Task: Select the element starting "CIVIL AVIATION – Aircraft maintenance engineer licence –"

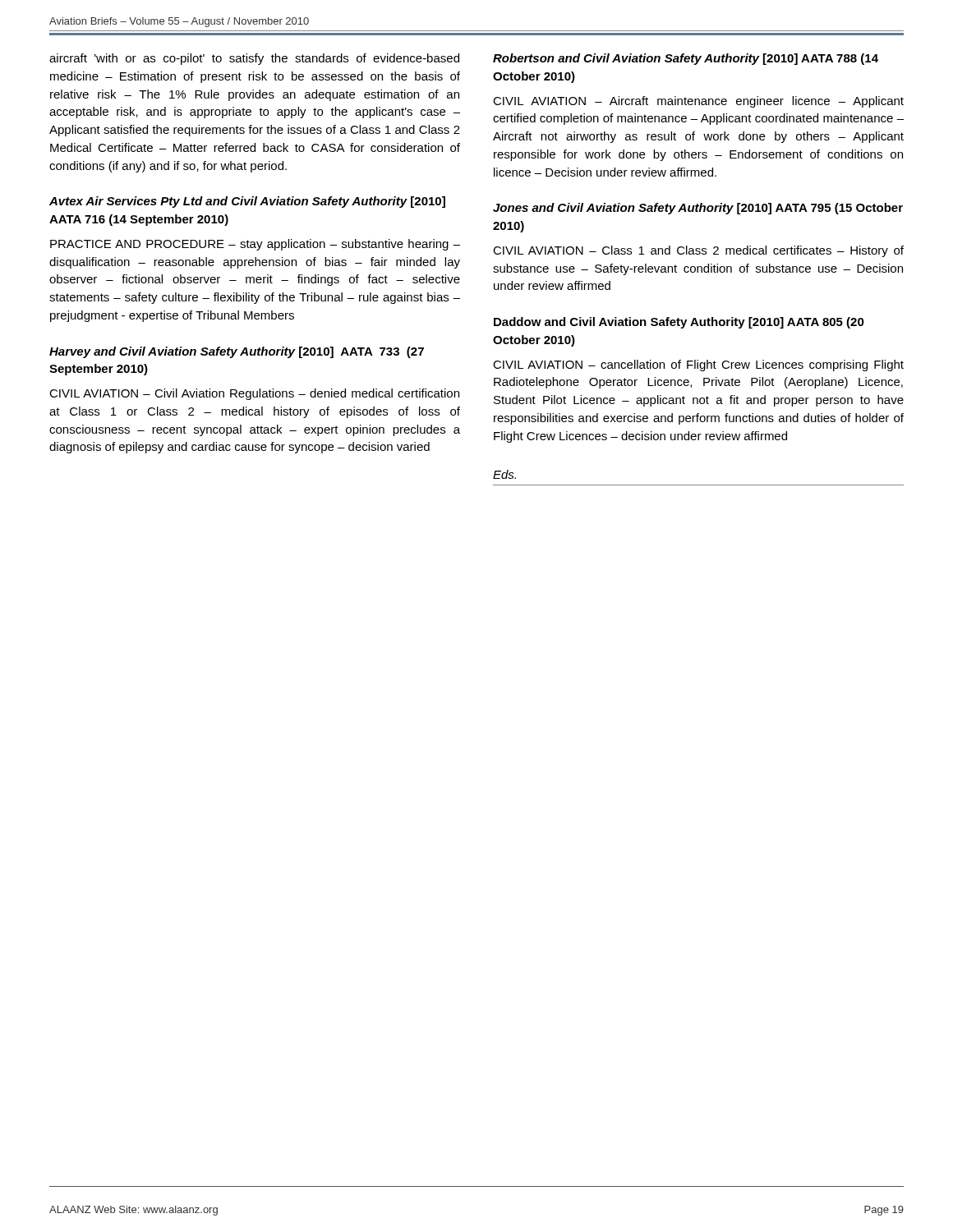Action: [698, 136]
